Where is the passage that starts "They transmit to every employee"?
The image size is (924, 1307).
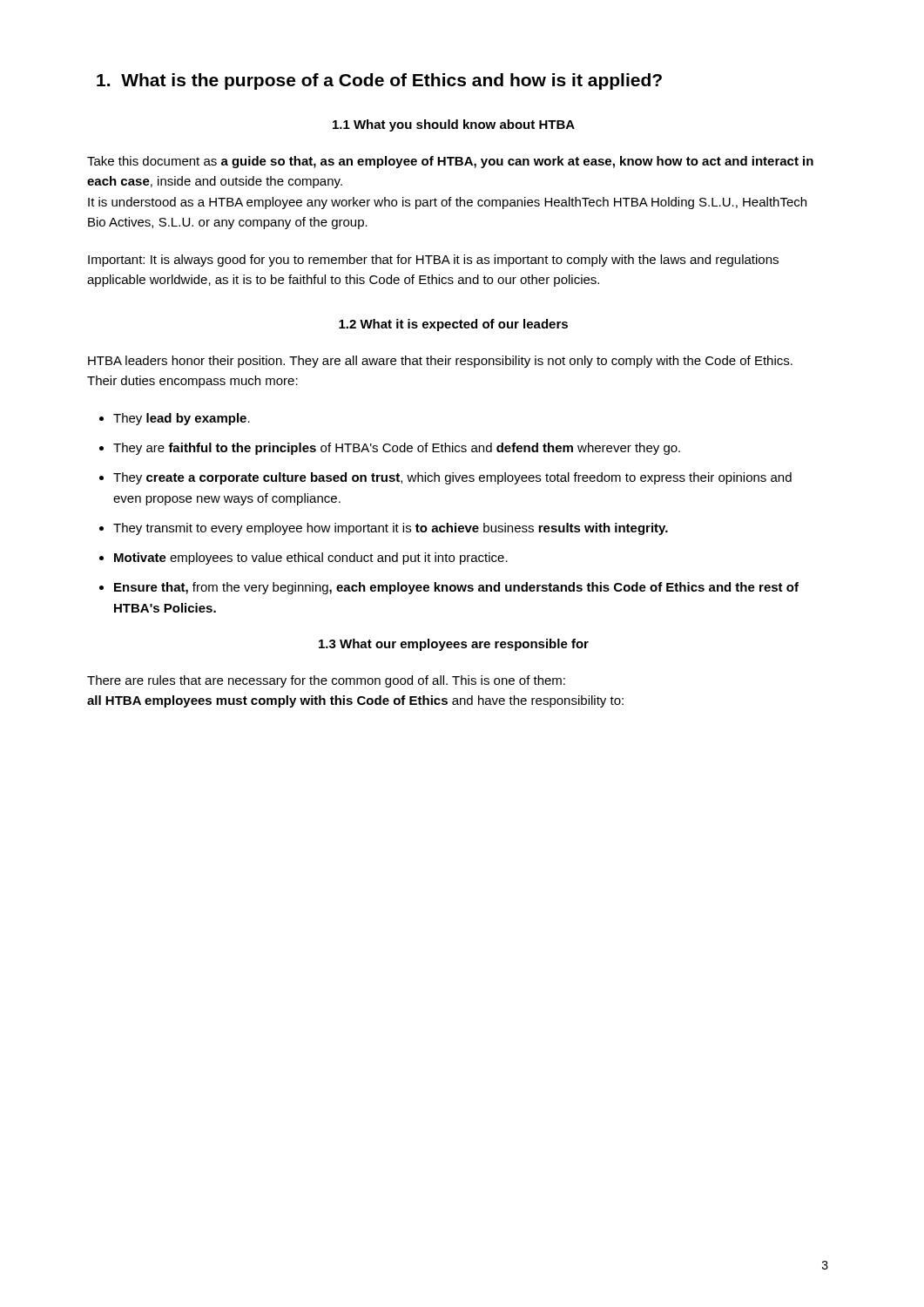point(391,528)
